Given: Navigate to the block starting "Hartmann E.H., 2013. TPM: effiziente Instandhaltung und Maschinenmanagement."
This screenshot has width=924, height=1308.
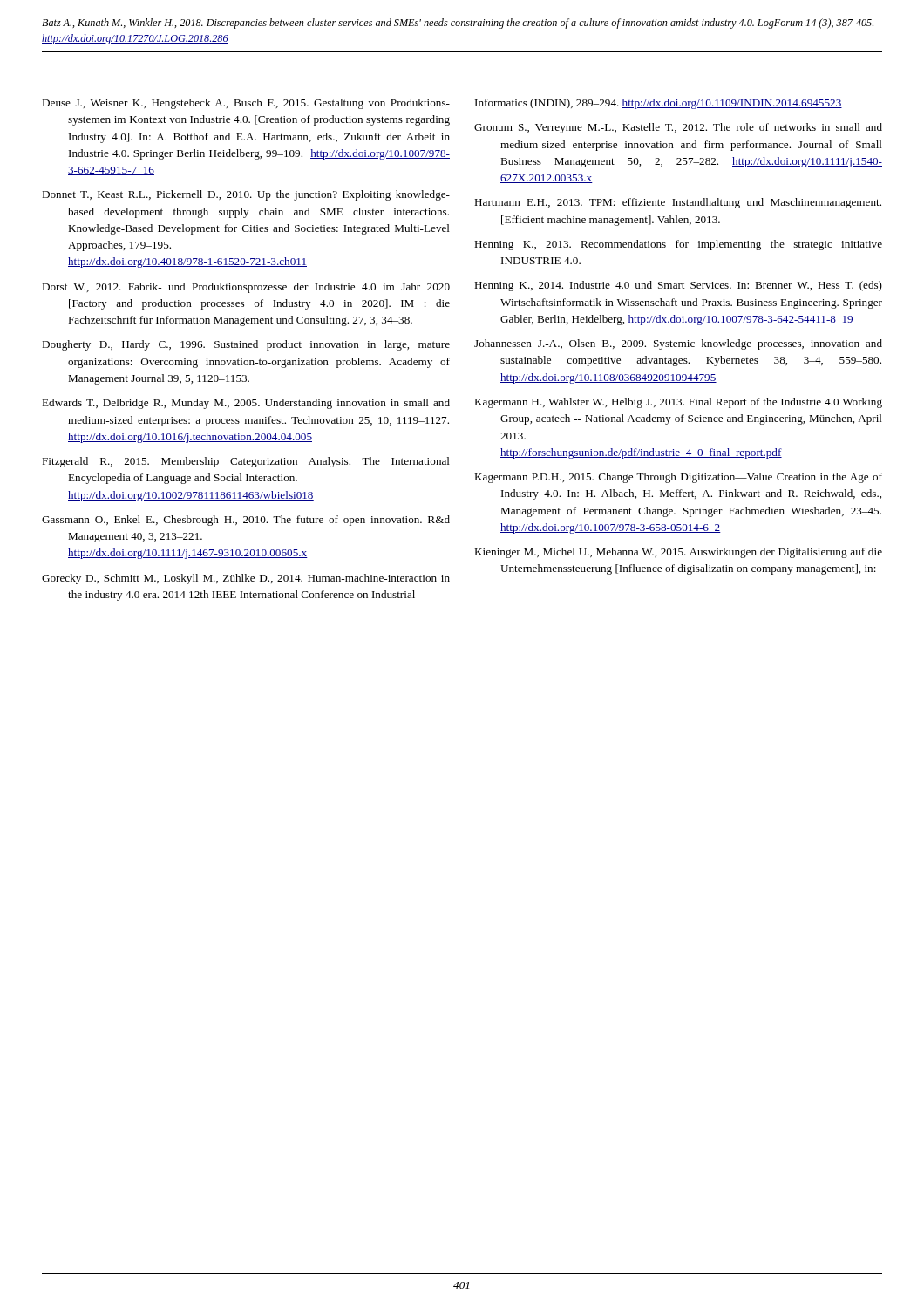Looking at the screenshot, I should (678, 211).
